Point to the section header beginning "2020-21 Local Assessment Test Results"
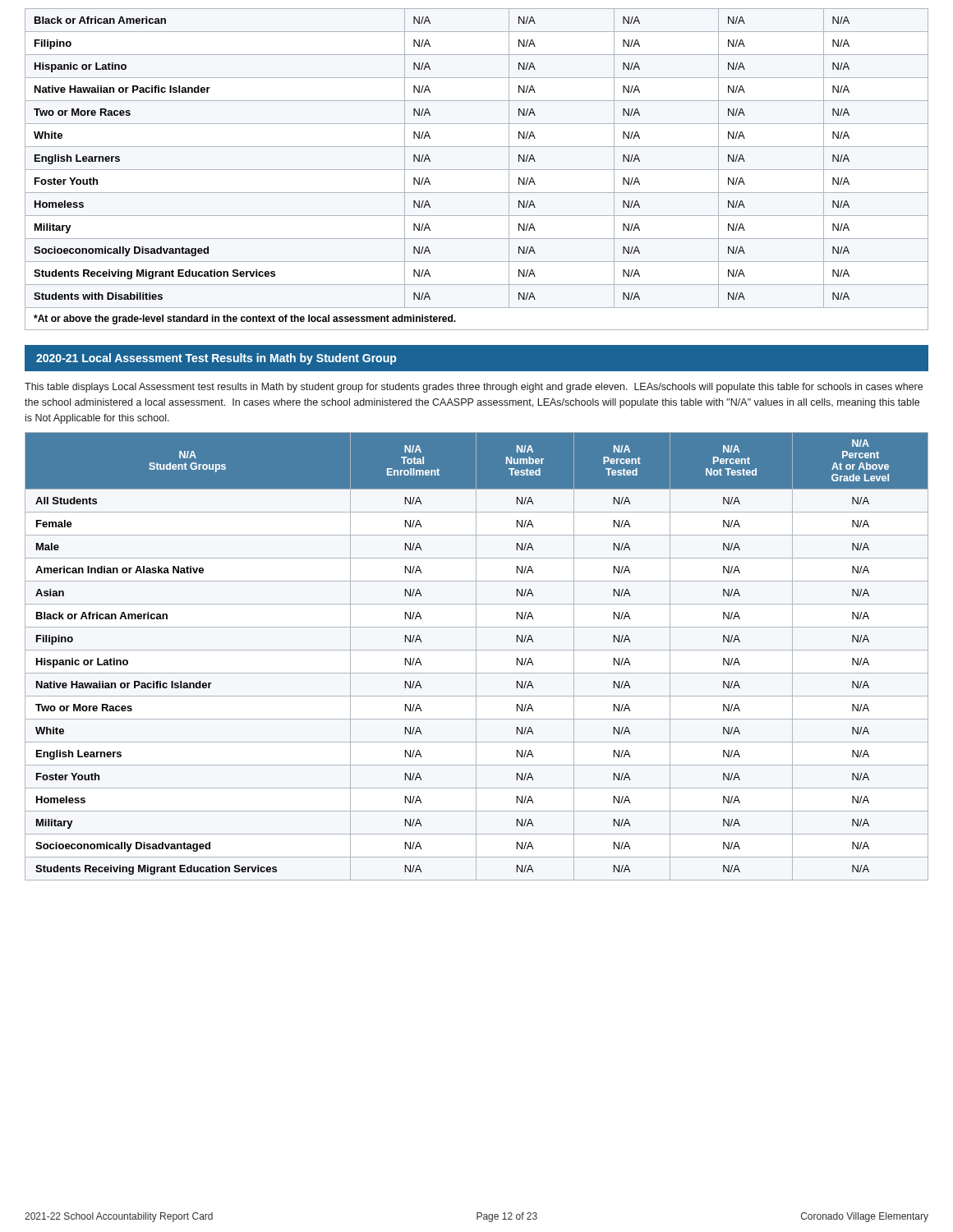 tap(216, 358)
